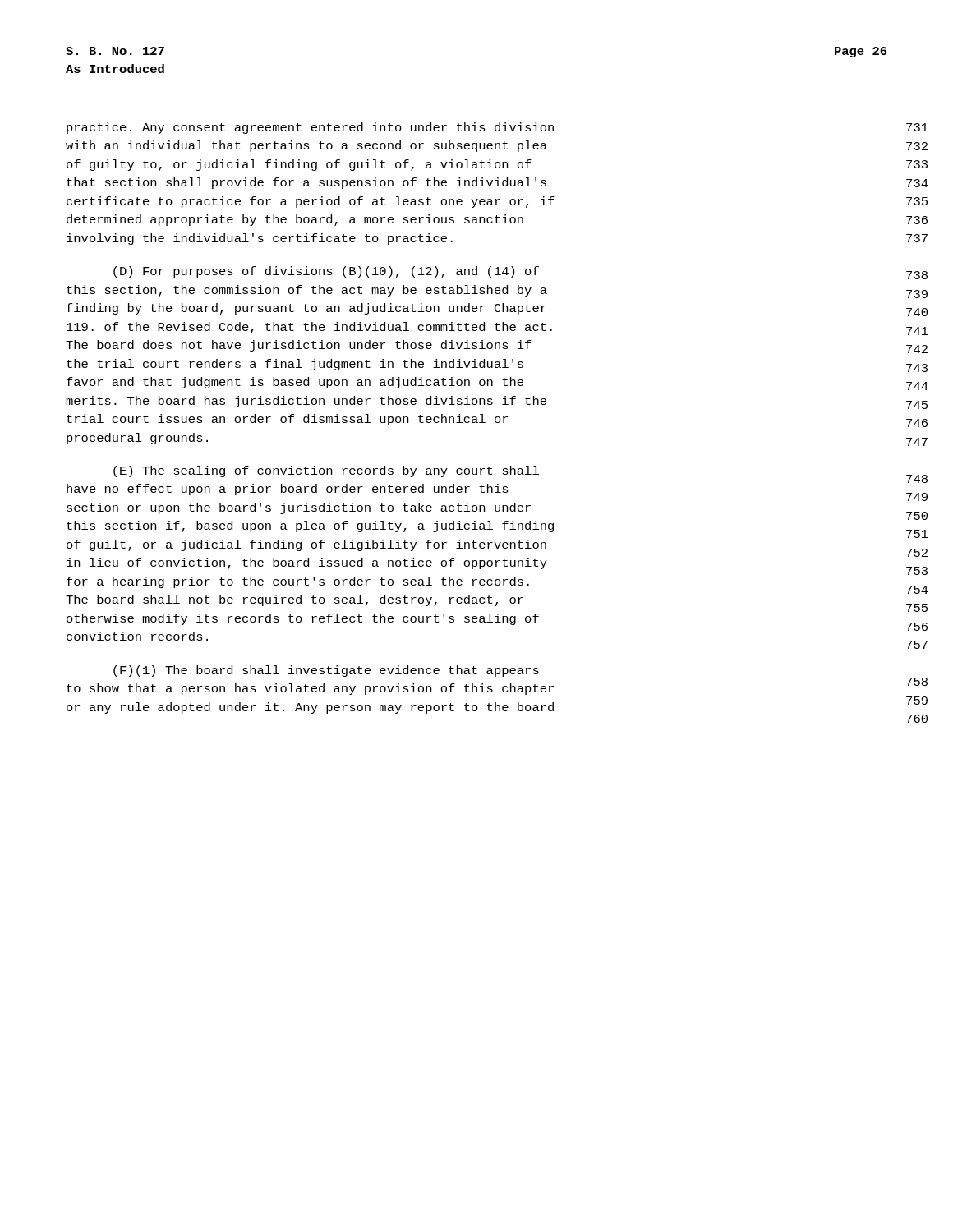Point to the text block starting "practice. Any consent agreement entered into under this"
953x1232 pixels.
tap(310, 184)
